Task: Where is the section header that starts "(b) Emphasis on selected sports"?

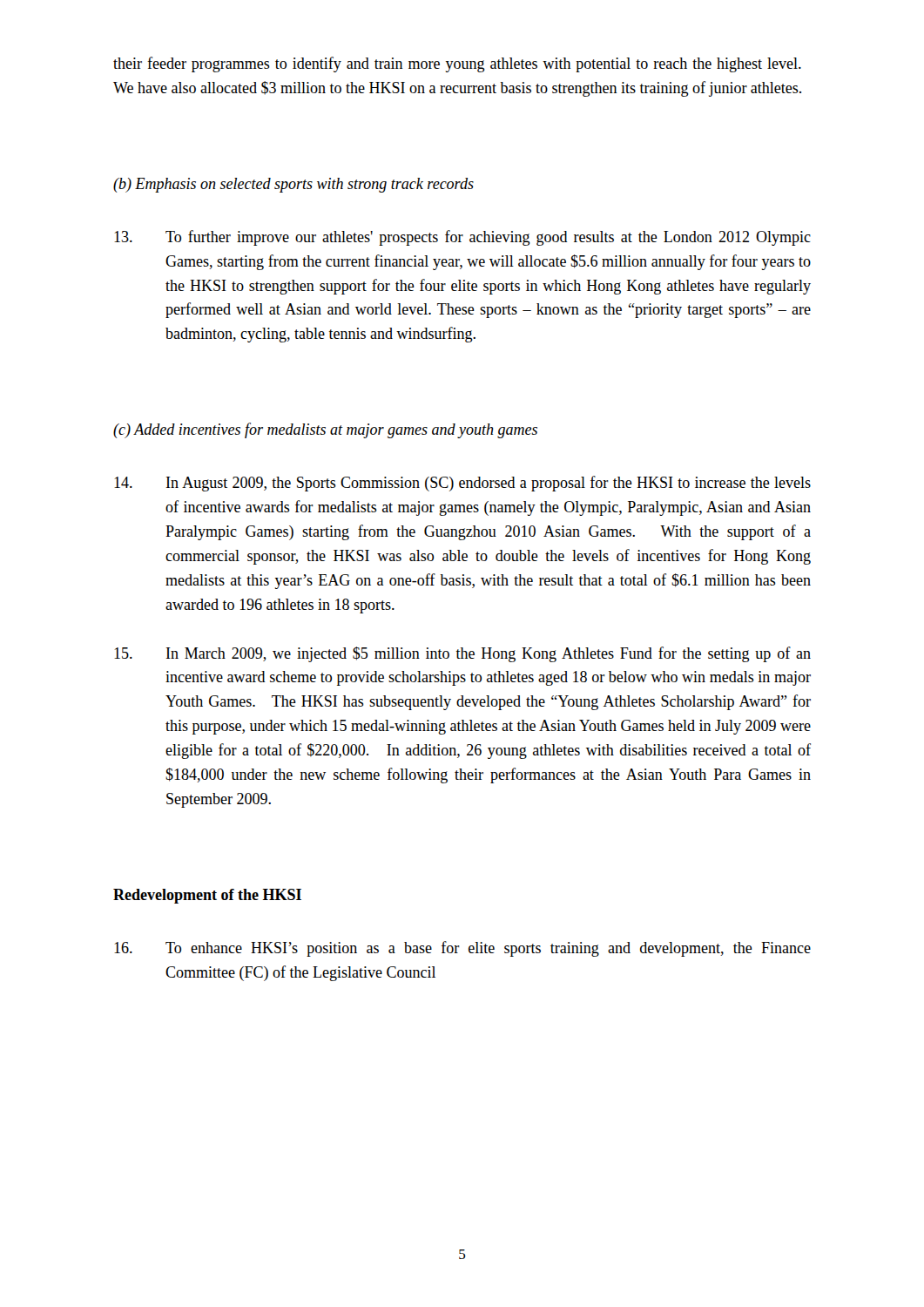Action: pyautogui.click(x=293, y=184)
